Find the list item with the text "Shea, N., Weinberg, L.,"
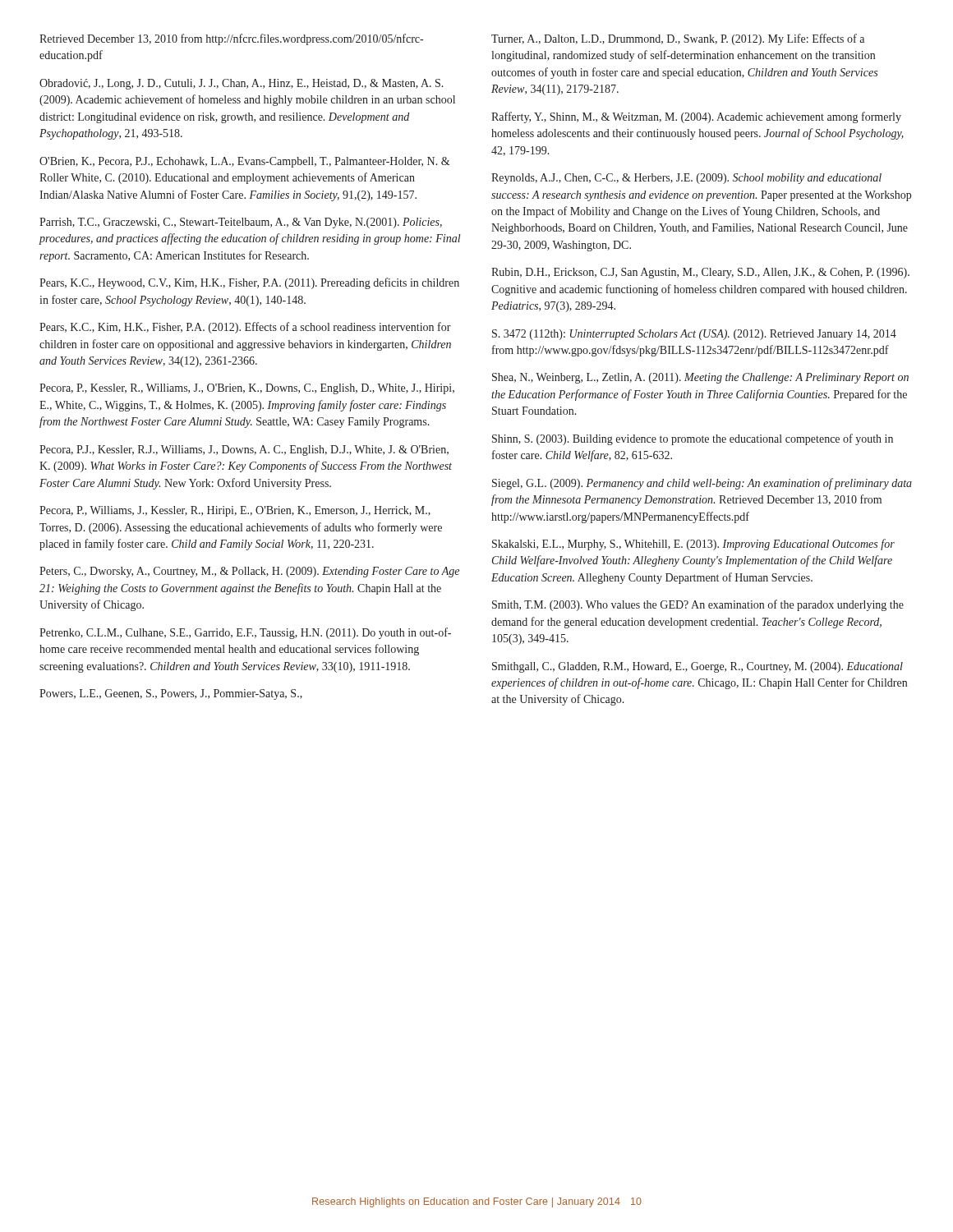This screenshot has width=953, height=1232. click(700, 395)
